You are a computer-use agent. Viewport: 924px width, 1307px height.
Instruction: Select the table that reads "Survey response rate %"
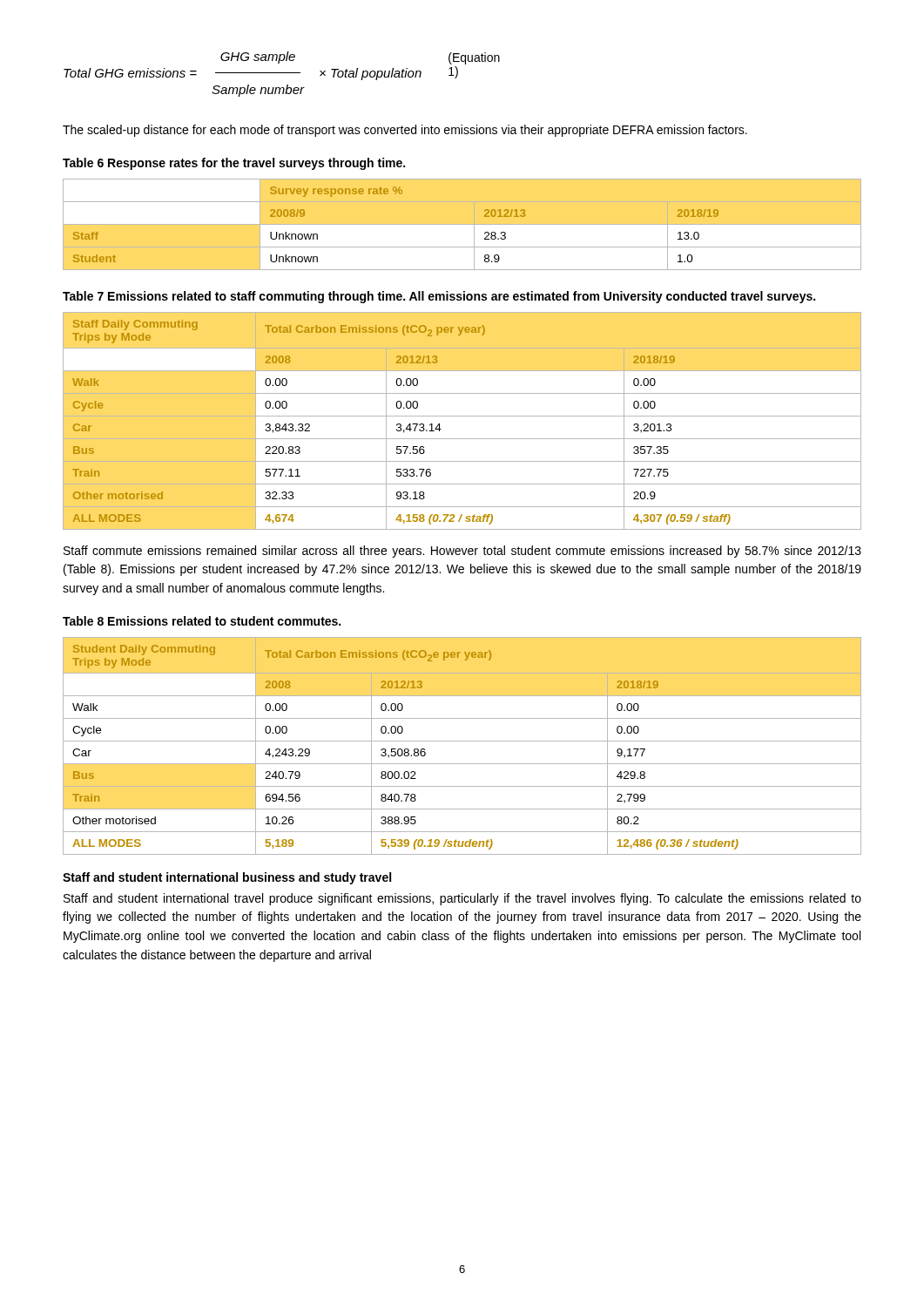(462, 224)
